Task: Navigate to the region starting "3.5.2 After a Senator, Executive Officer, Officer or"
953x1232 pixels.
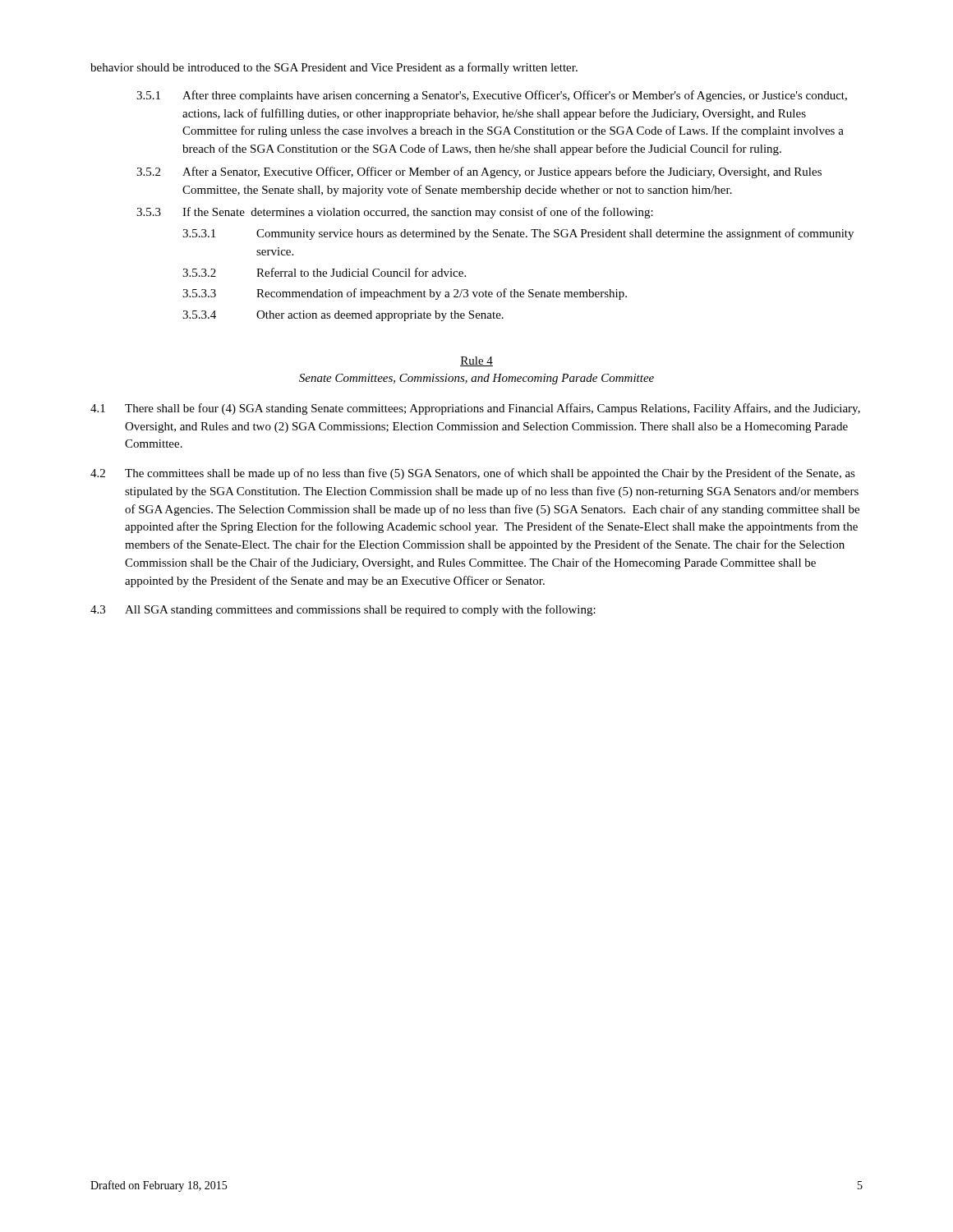Action: 500,181
